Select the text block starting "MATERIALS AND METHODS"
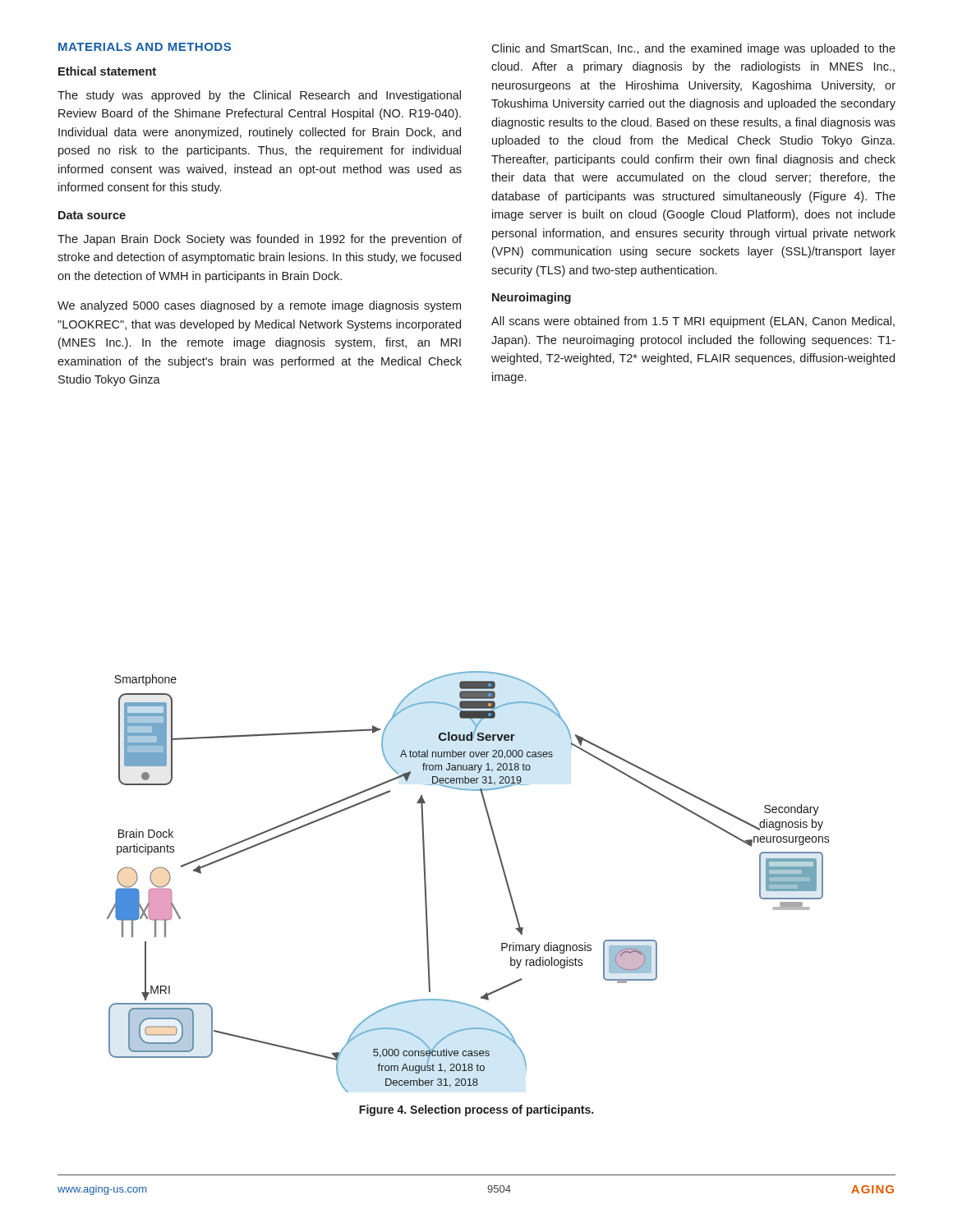953x1232 pixels. 145,46
